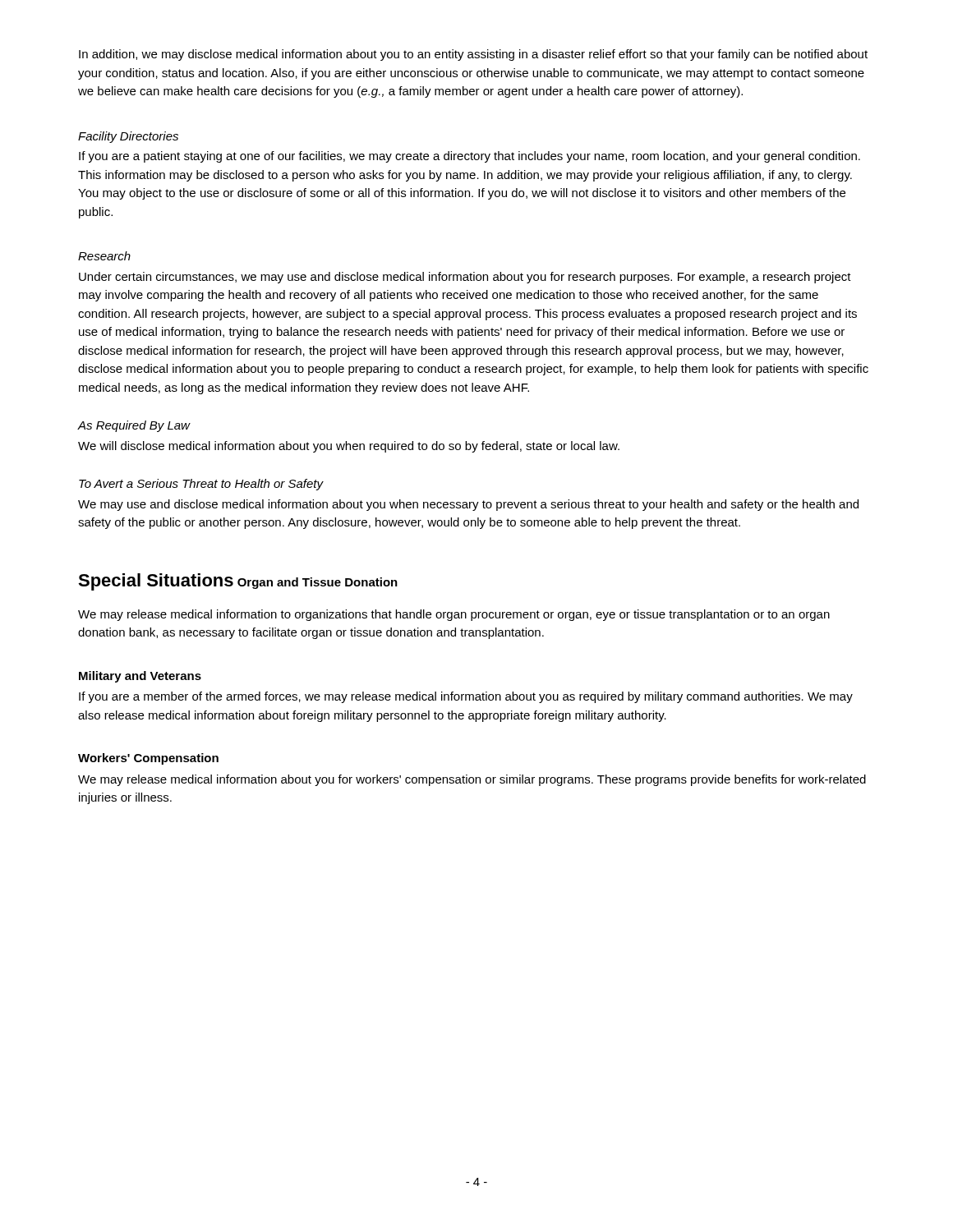Where is the passage that starts "If you are a member of the"?
Viewport: 953px width, 1232px height.
tap(474, 706)
